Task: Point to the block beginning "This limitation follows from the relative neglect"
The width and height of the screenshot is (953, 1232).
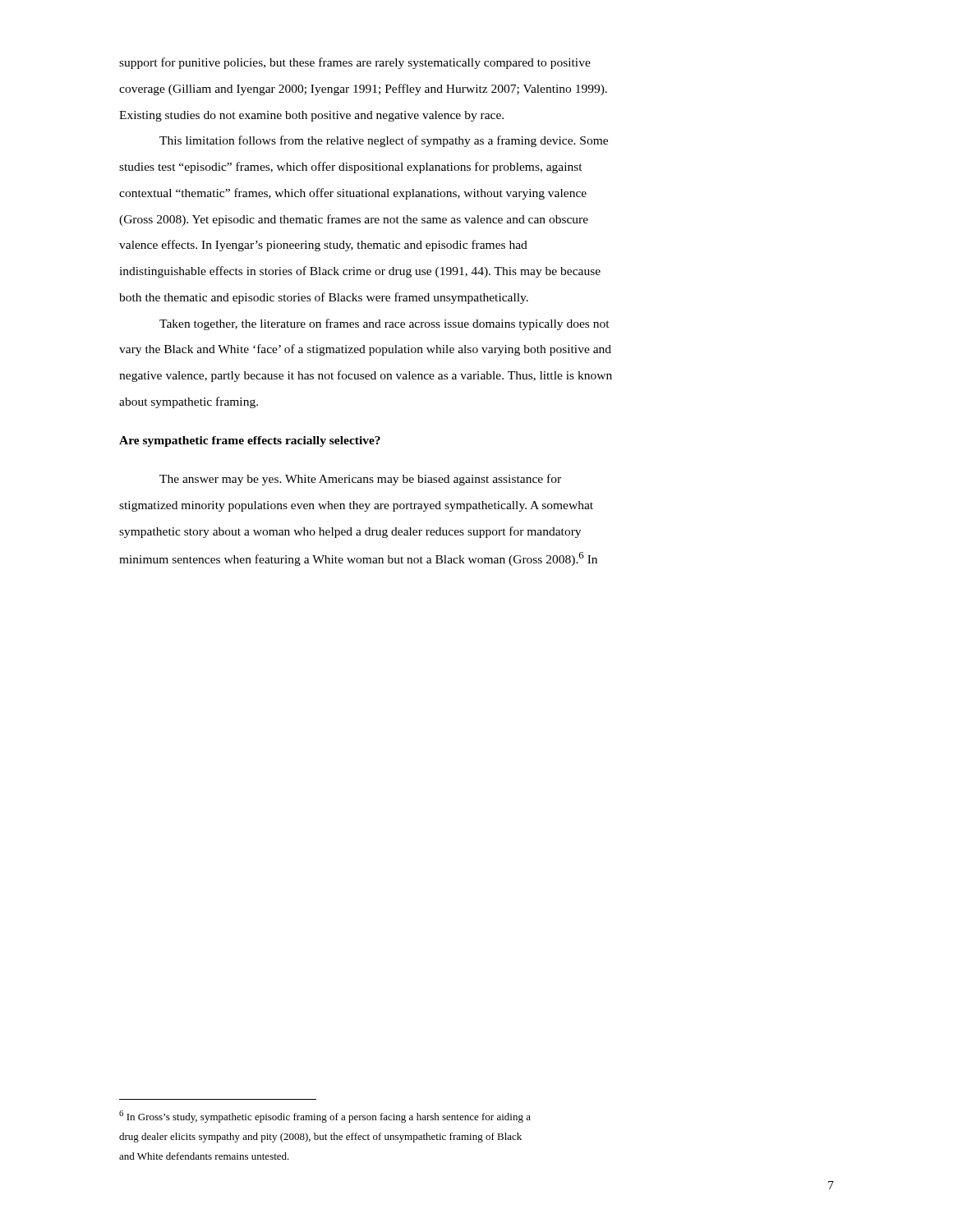Action: point(476,219)
